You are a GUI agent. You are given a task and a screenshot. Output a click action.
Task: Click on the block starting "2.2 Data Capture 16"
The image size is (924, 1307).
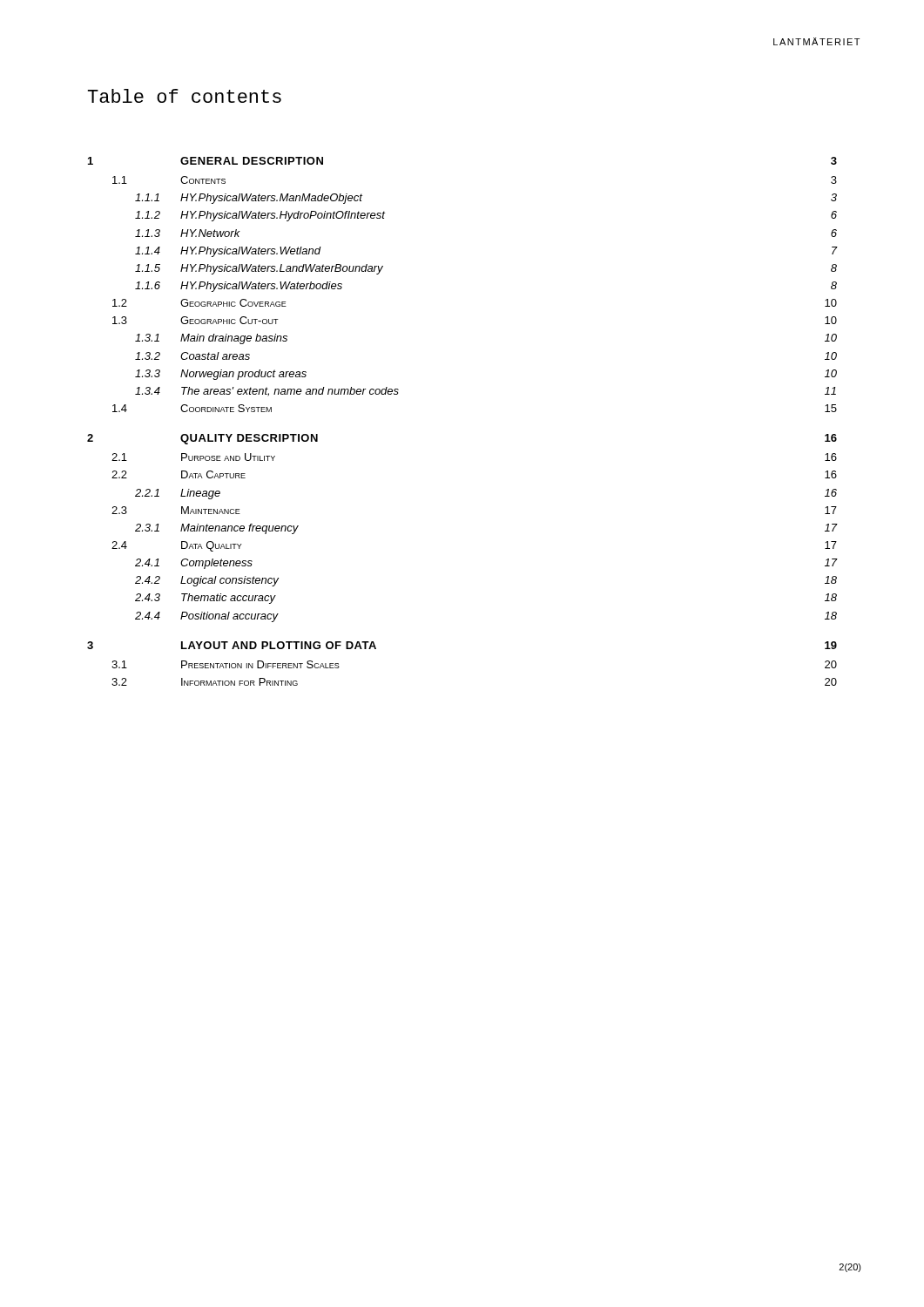pyautogui.click(x=115, y=474)
